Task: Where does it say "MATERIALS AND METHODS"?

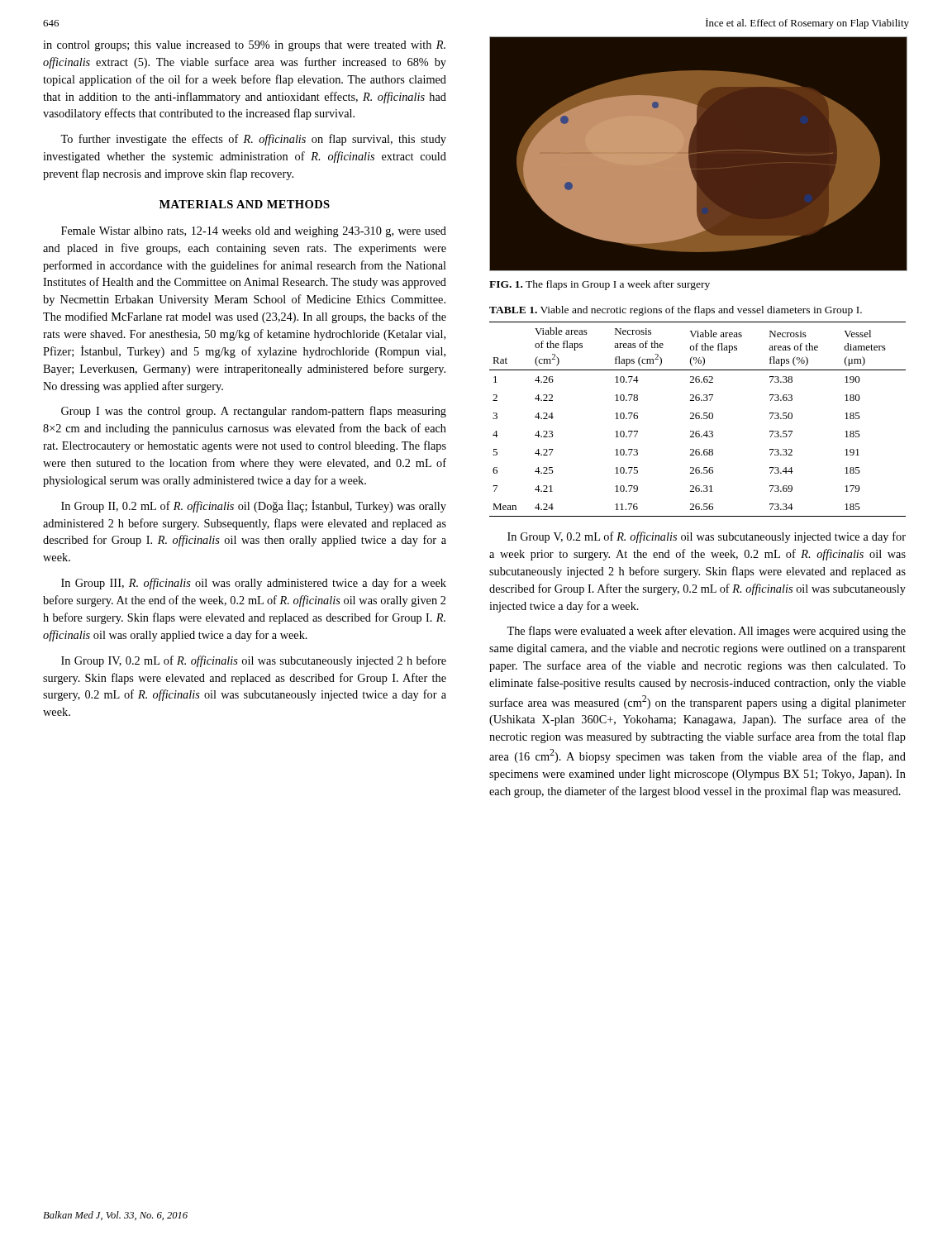Action: (245, 204)
